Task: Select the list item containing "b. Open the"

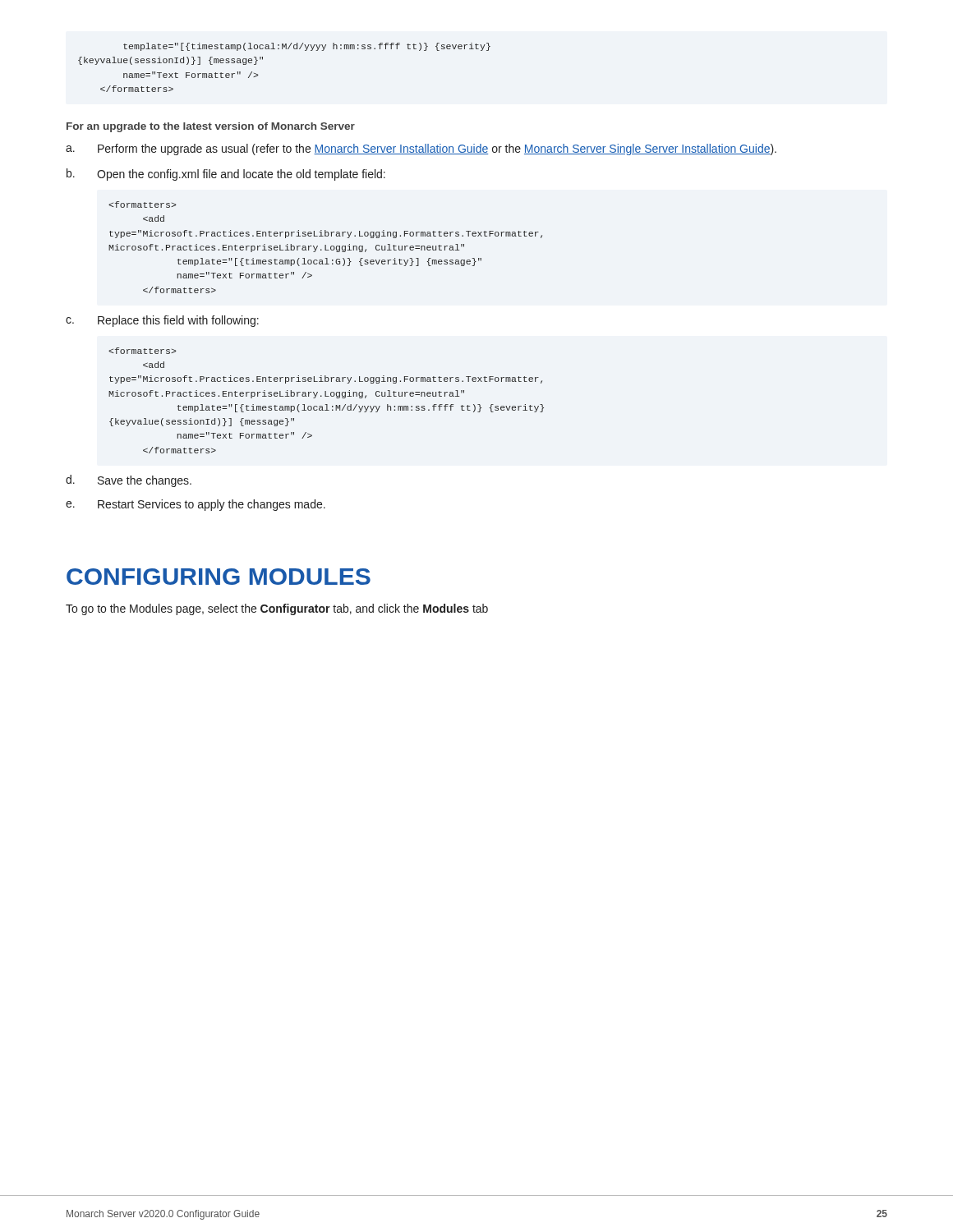Action: coord(226,175)
